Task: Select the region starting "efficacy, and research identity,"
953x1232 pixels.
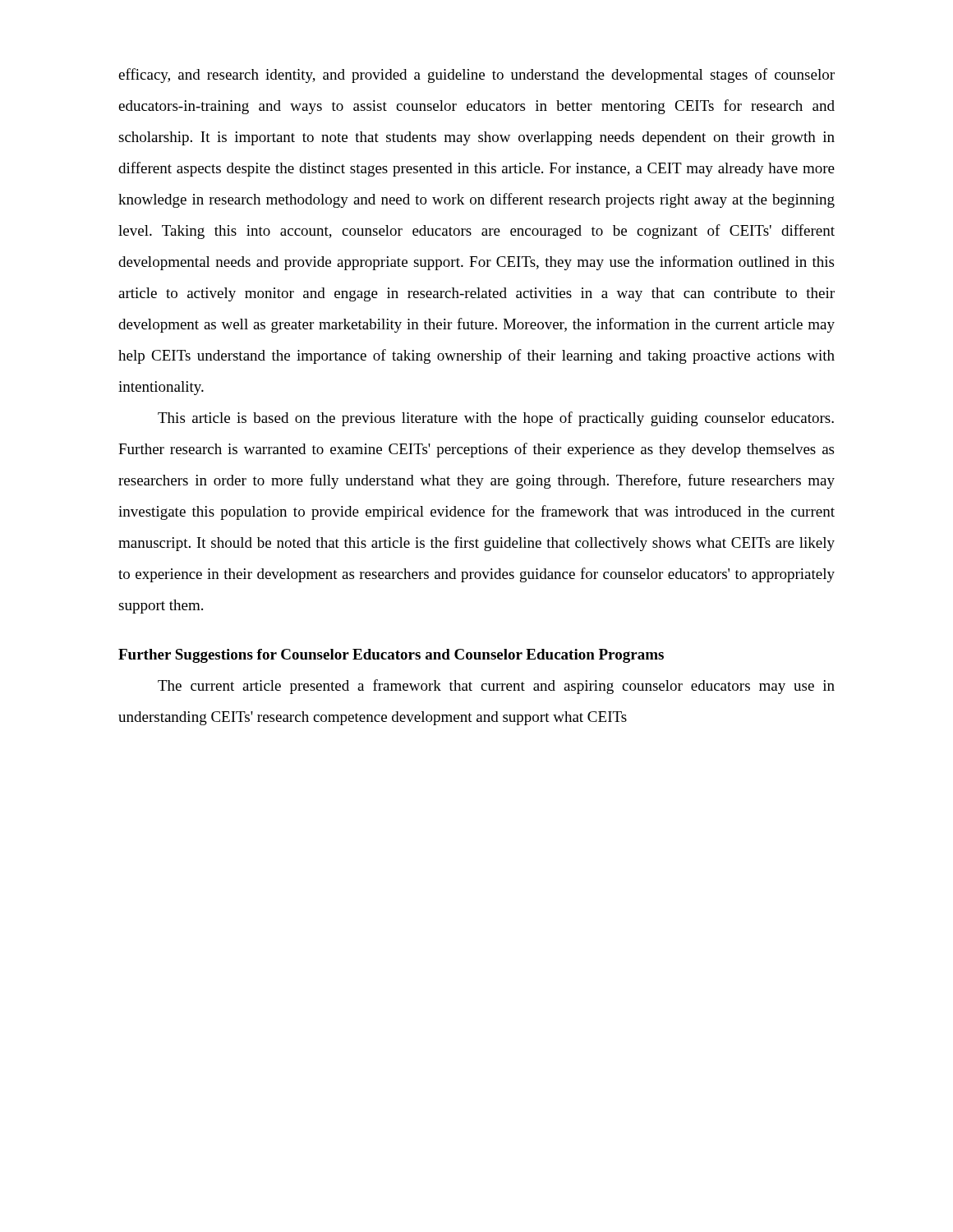Action: tap(476, 230)
